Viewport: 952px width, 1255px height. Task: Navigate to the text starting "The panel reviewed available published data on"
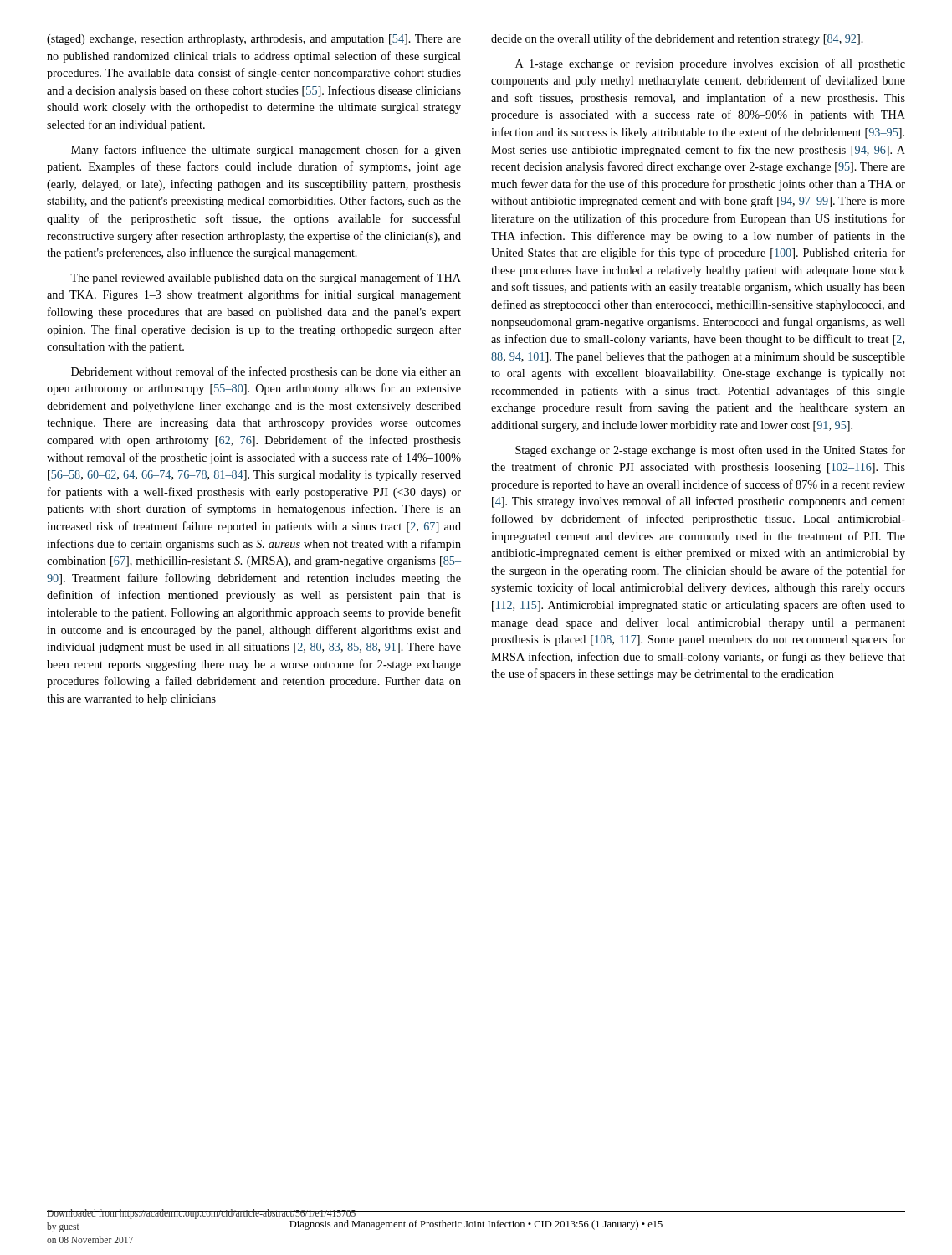click(254, 312)
